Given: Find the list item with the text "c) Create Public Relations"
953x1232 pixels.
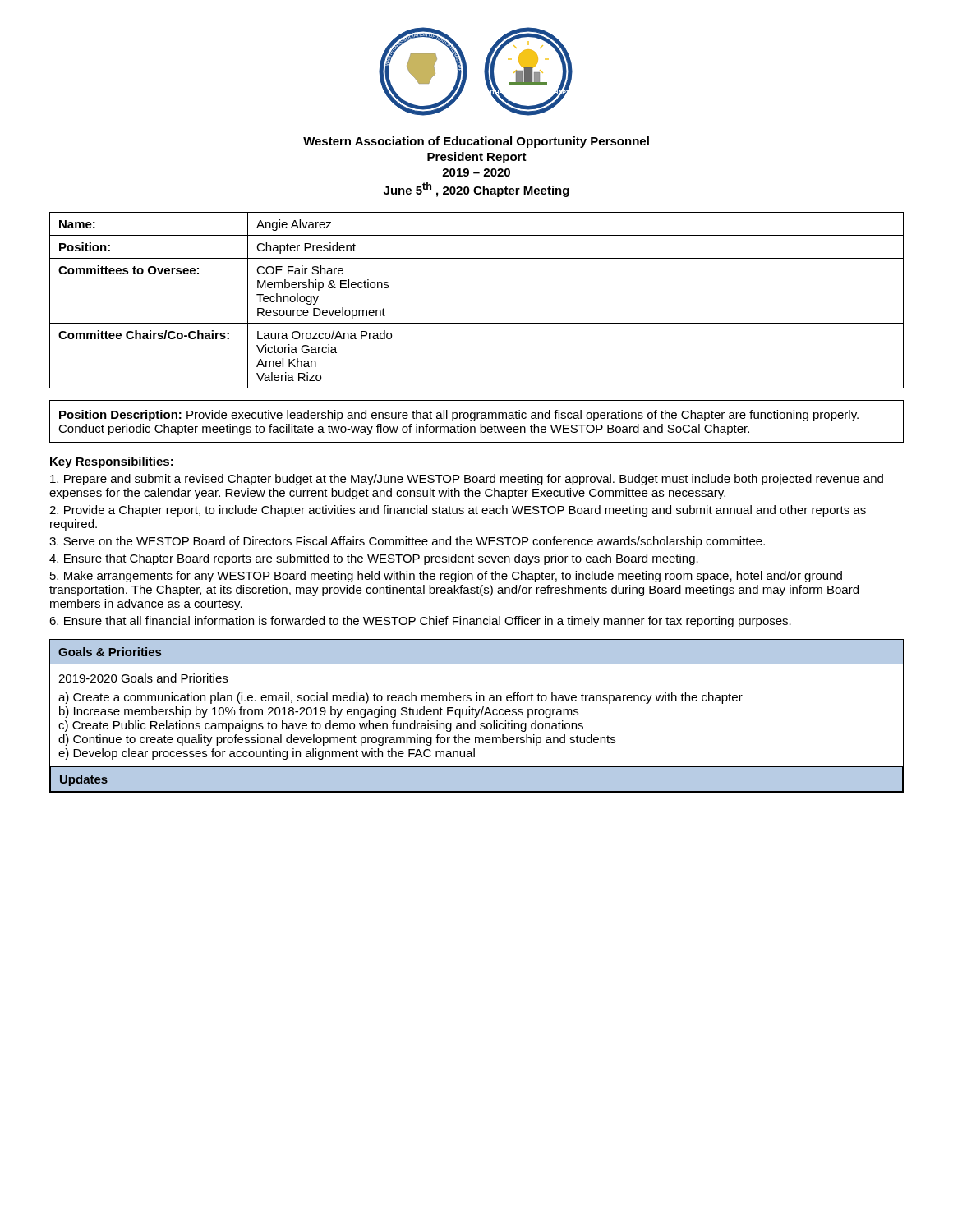Looking at the screenshot, I should (321, 725).
